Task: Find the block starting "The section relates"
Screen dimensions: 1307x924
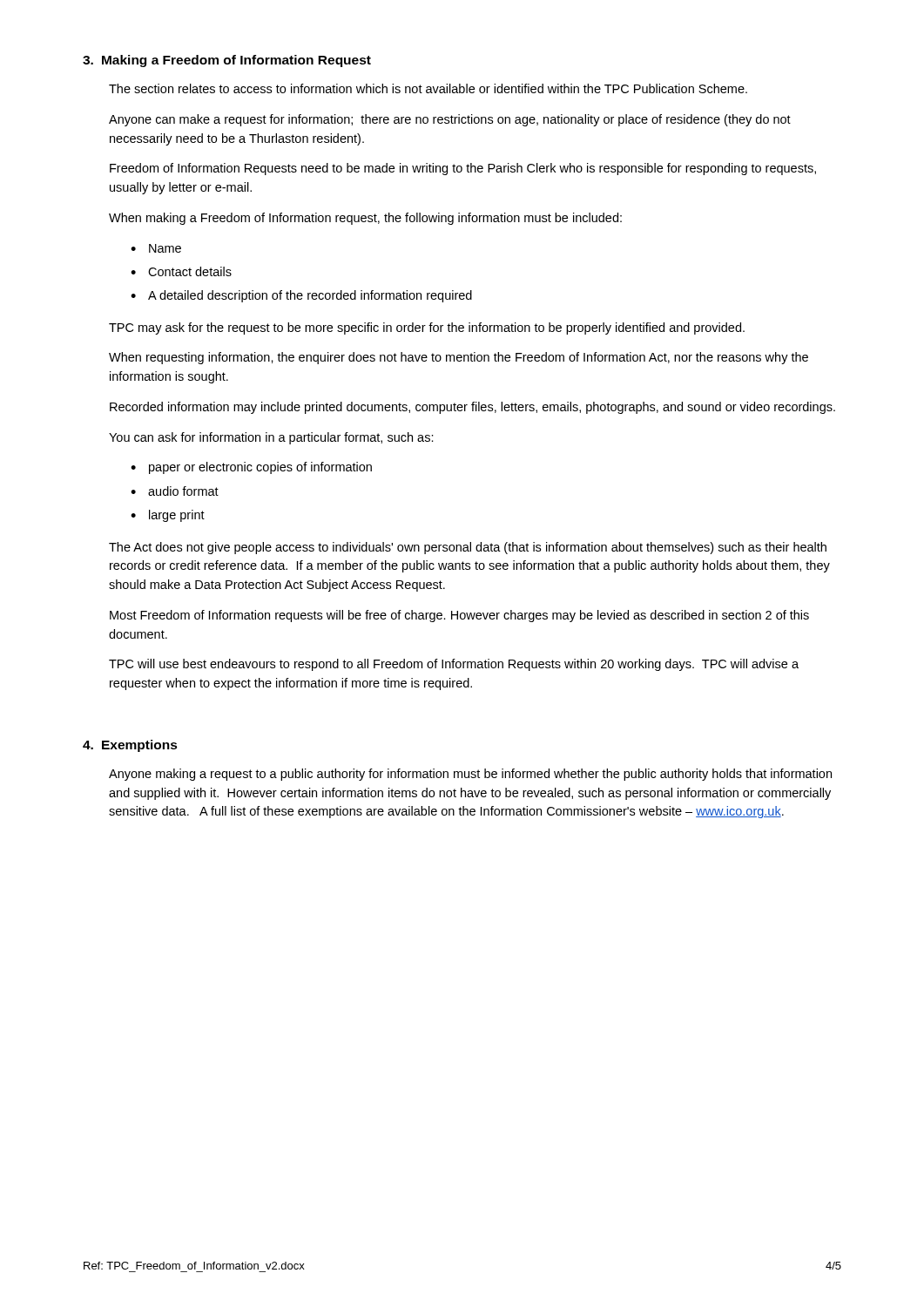Action: pyautogui.click(x=428, y=89)
